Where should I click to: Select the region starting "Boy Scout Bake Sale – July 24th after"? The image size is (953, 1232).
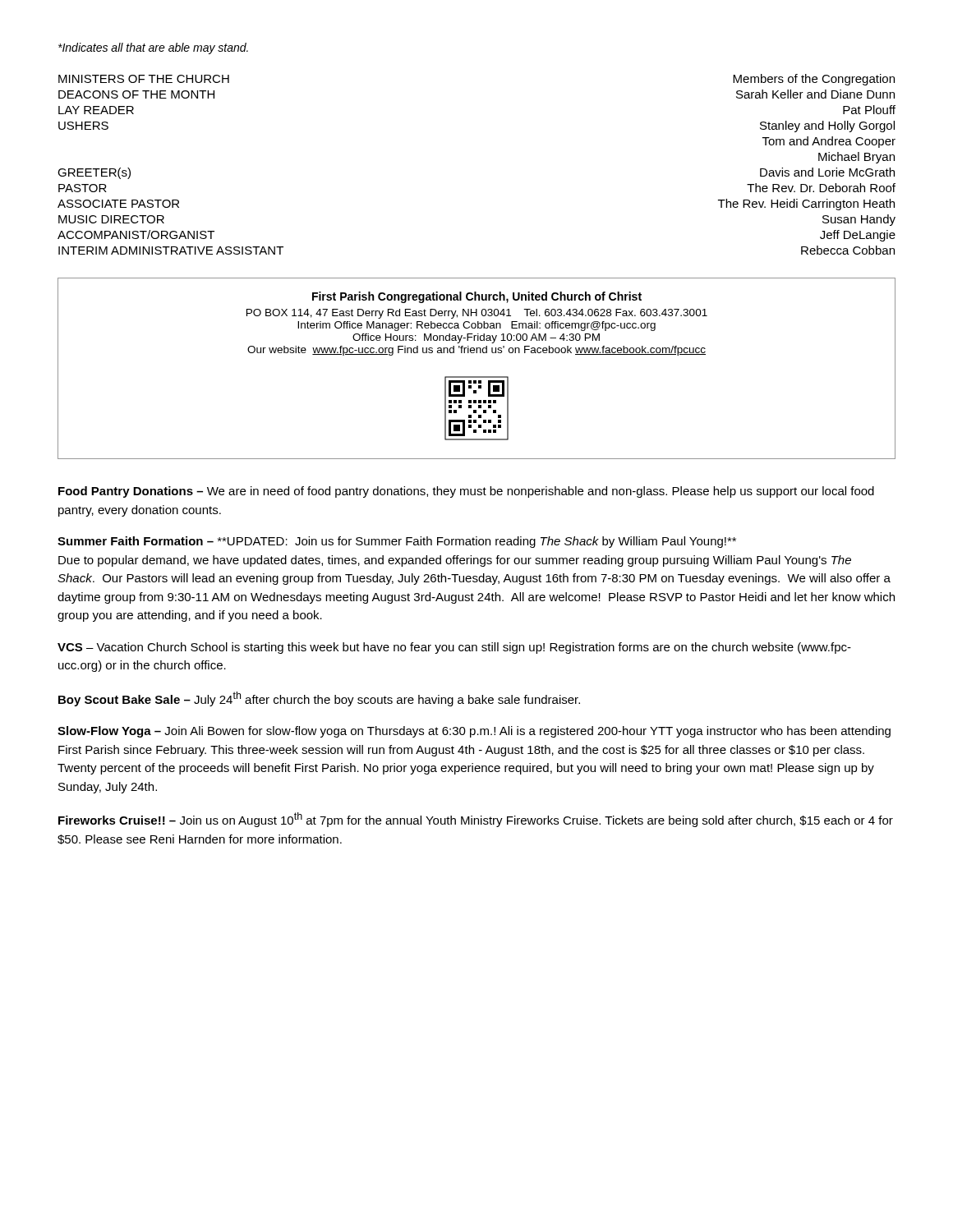[x=319, y=698]
